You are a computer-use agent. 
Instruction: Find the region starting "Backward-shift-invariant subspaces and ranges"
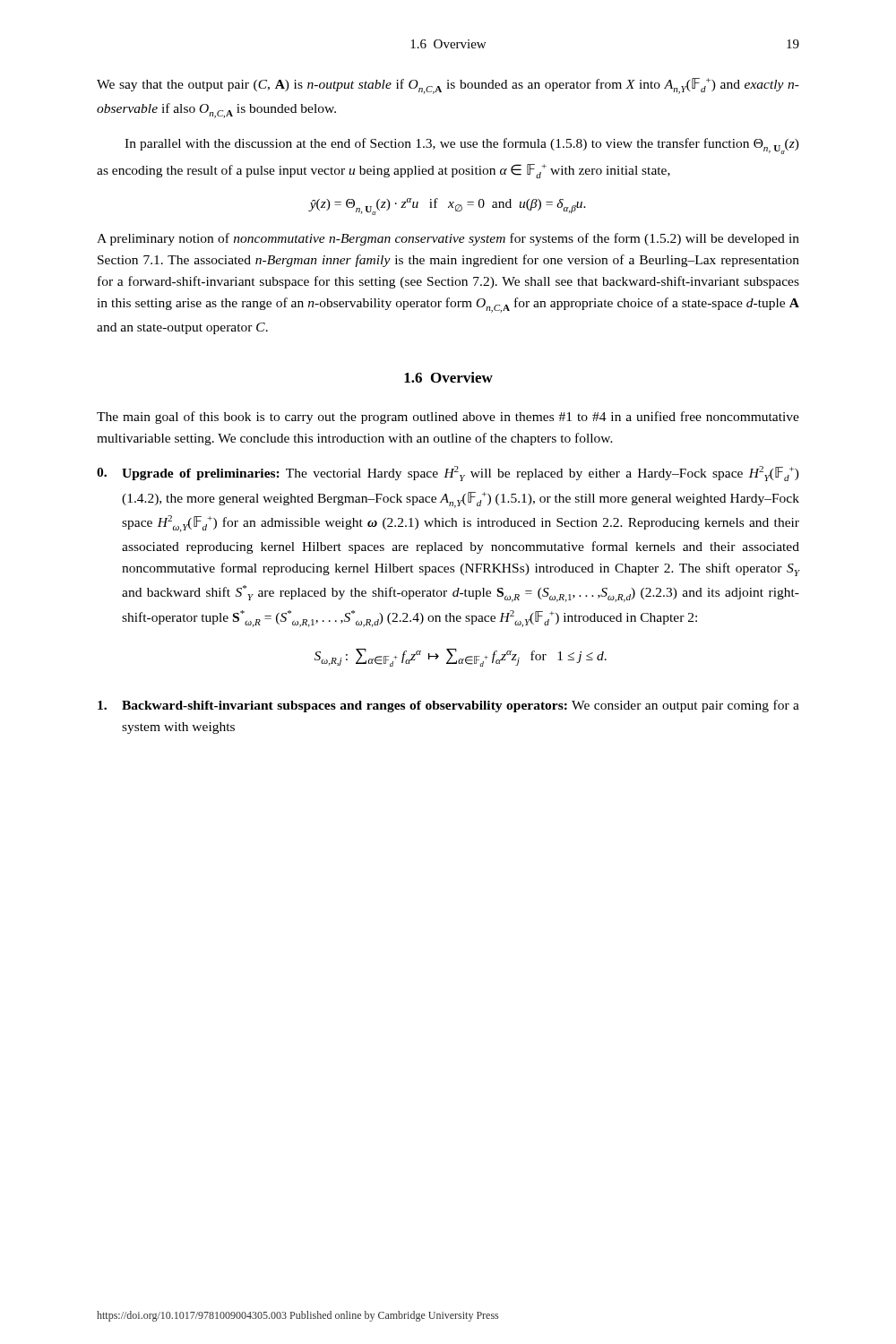tap(448, 716)
